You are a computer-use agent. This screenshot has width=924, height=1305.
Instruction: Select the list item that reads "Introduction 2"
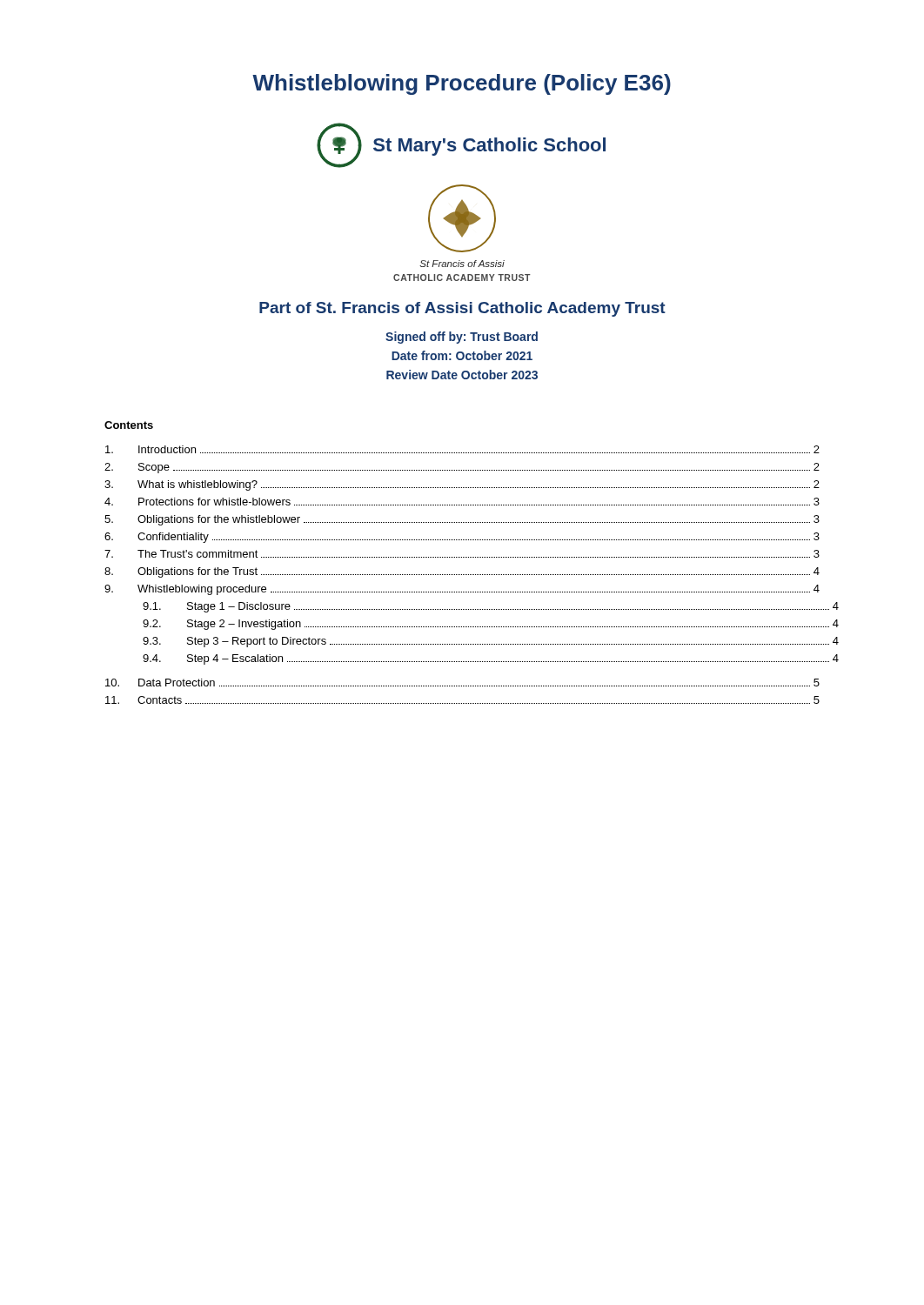click(x=462, y=449)
